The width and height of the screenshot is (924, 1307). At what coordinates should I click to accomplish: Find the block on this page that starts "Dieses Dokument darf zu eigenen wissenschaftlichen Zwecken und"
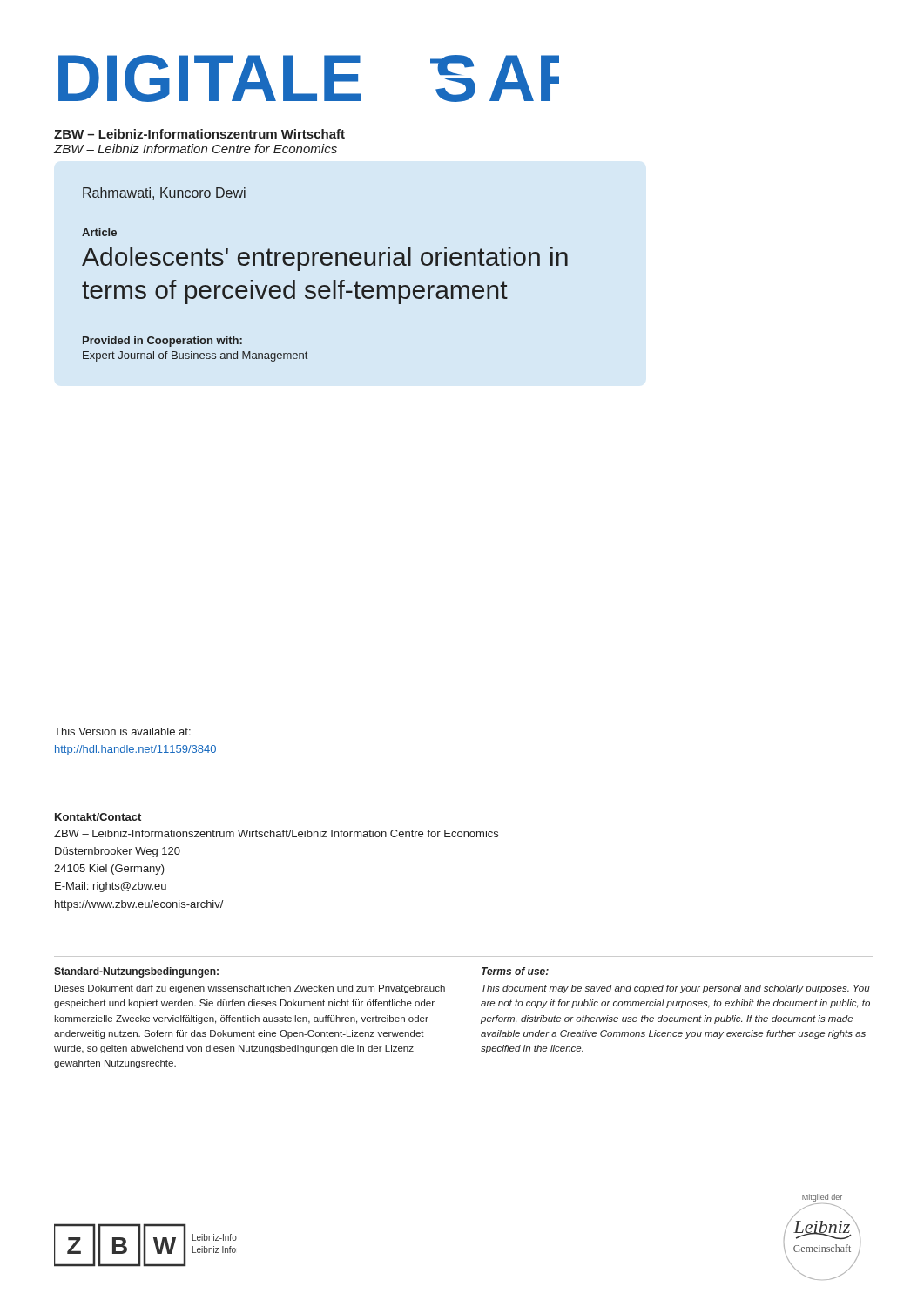[250, 1026]
